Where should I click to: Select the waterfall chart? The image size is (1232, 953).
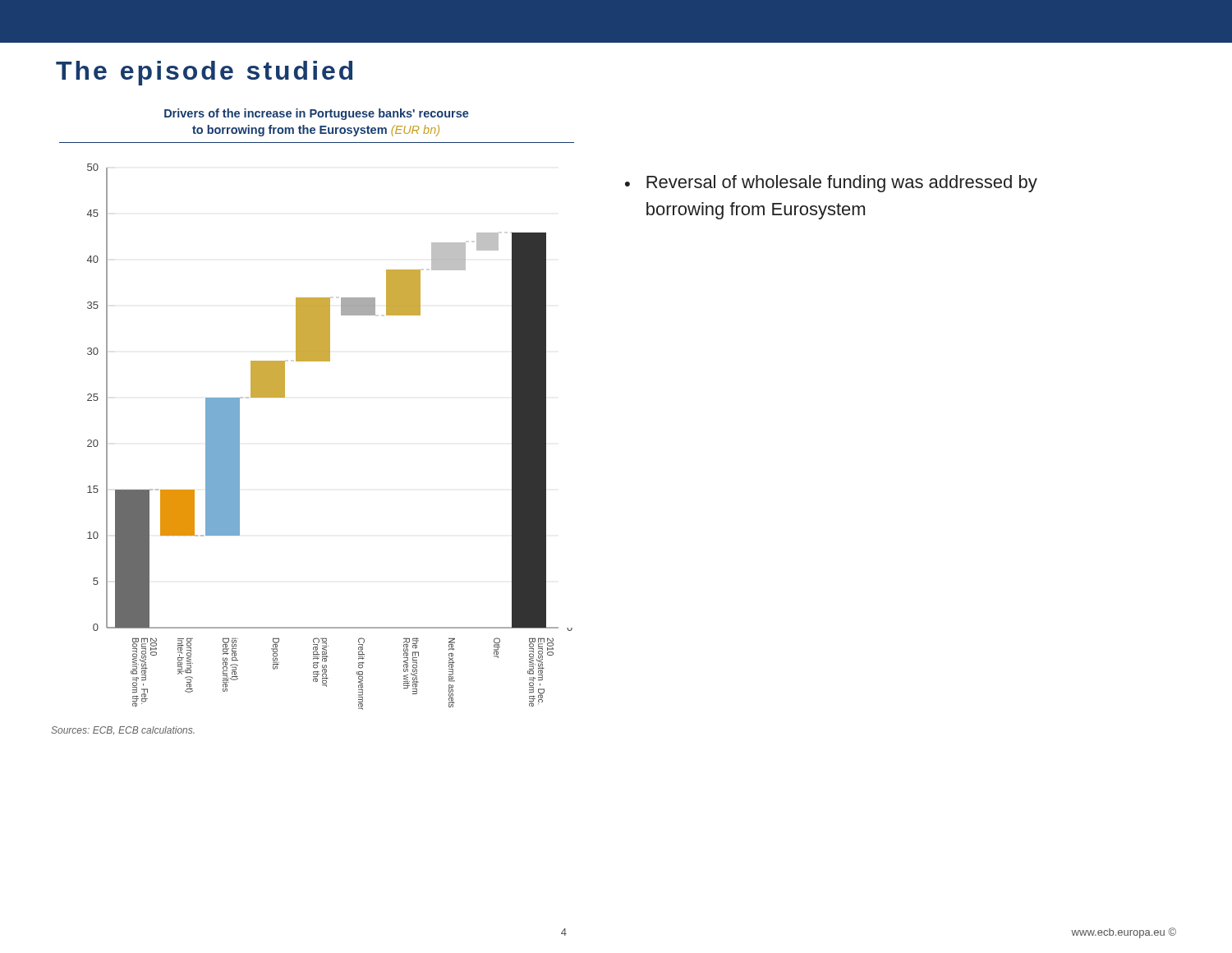pyautogui.click(x=316, y=407)
